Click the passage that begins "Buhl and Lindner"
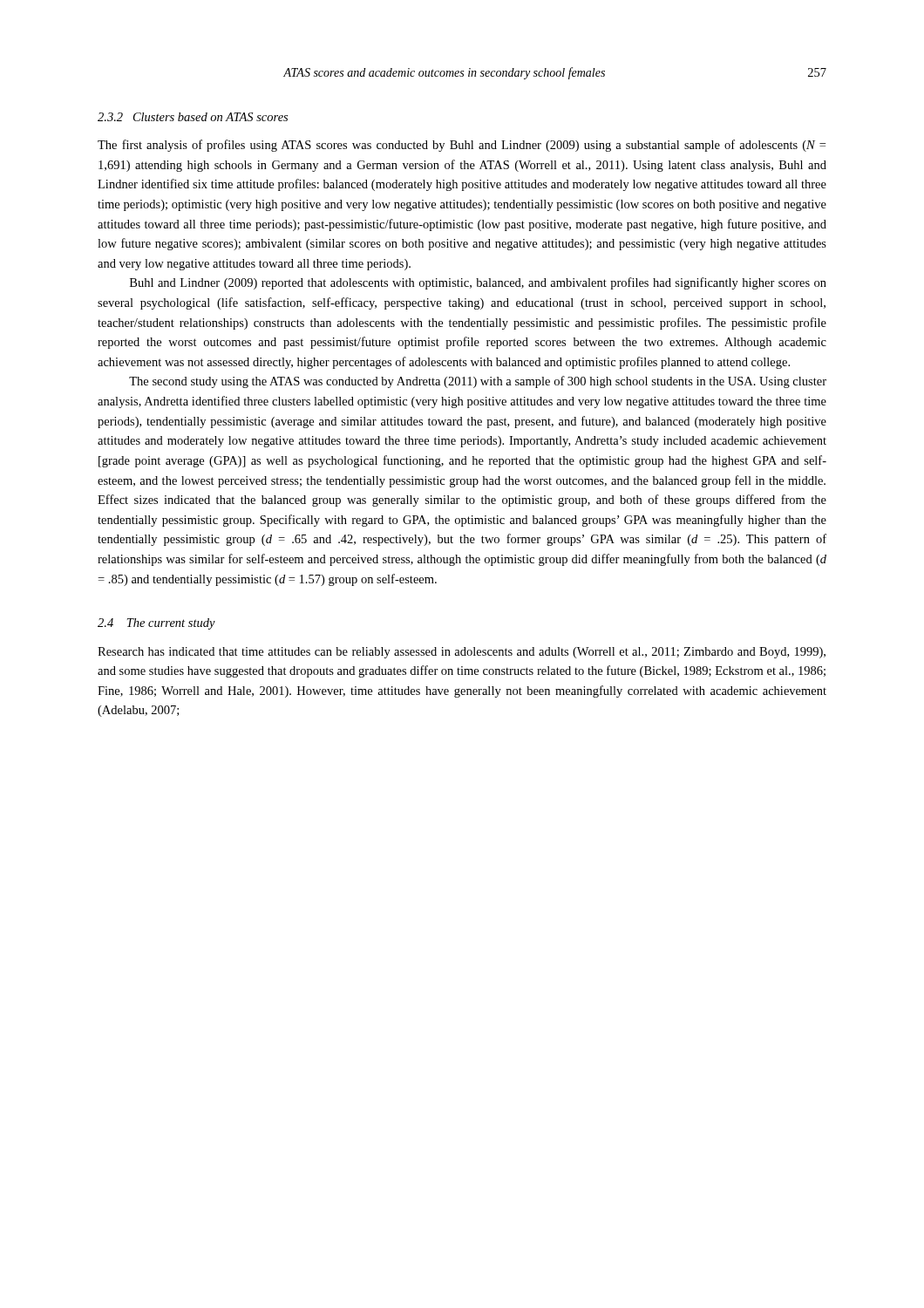924x1308 pixels. click(462, 323)
